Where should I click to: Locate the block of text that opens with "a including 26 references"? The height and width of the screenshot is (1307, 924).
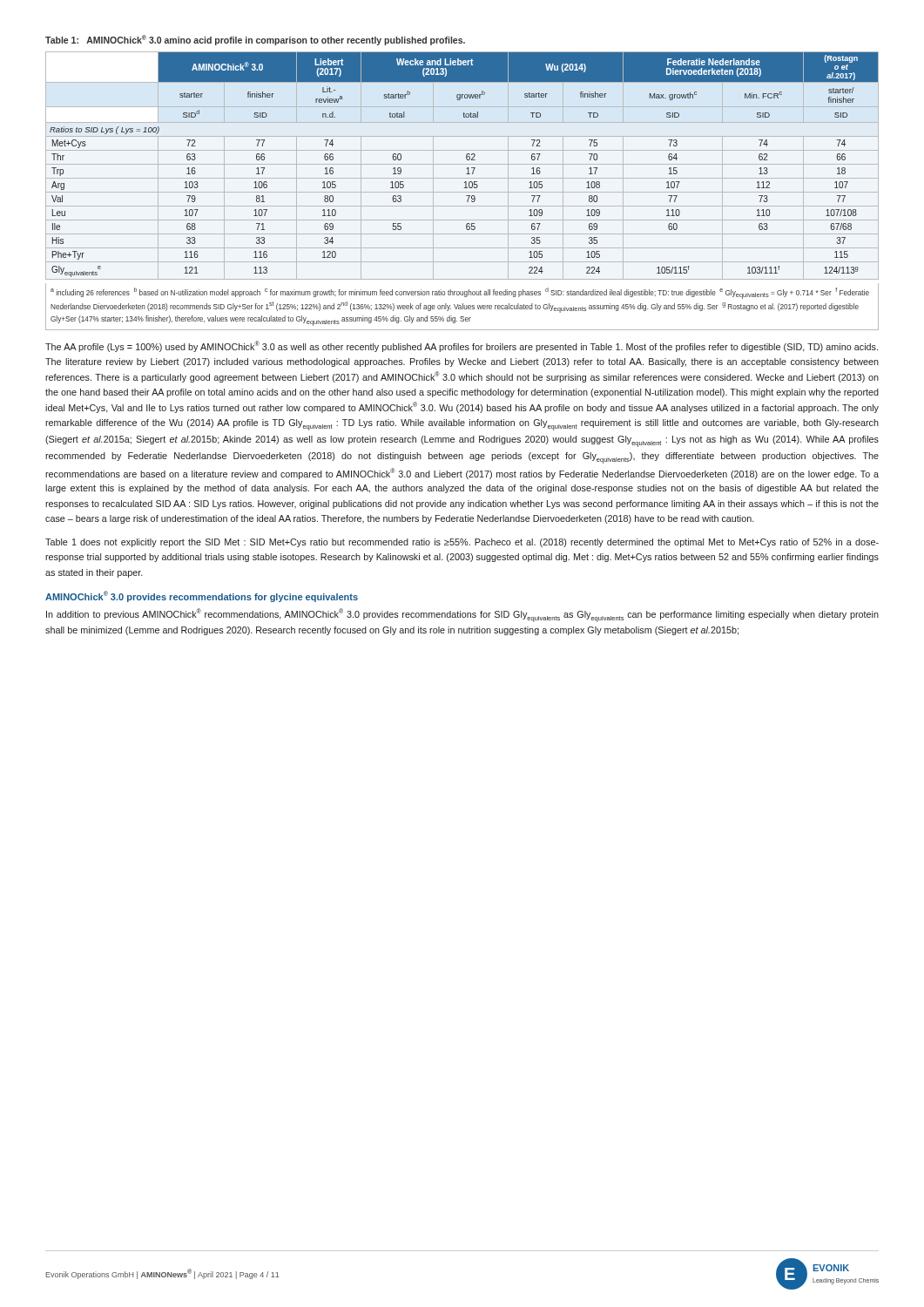click(460, 306)
